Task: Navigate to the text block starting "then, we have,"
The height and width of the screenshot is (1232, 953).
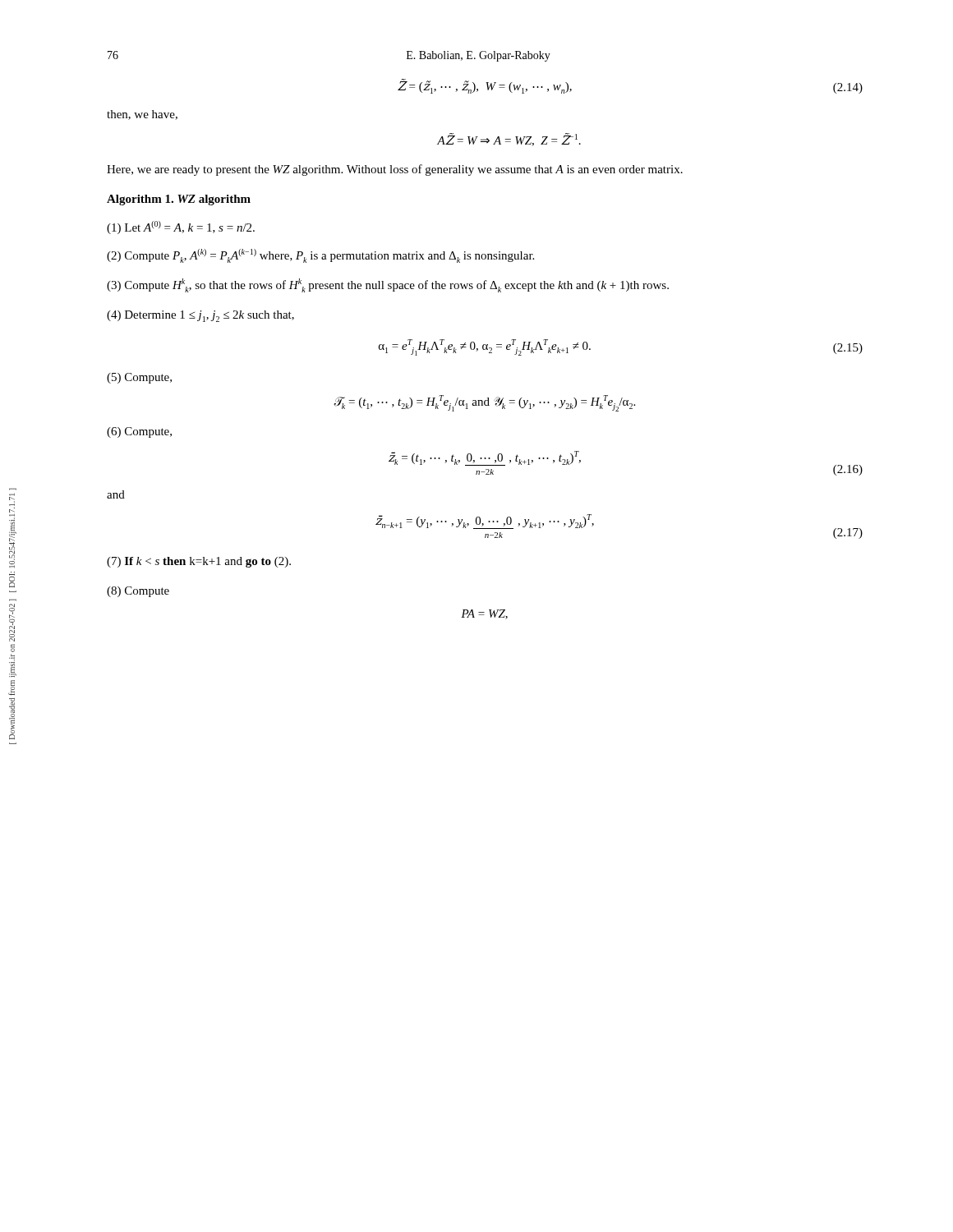Action: [x=142, y=114]
